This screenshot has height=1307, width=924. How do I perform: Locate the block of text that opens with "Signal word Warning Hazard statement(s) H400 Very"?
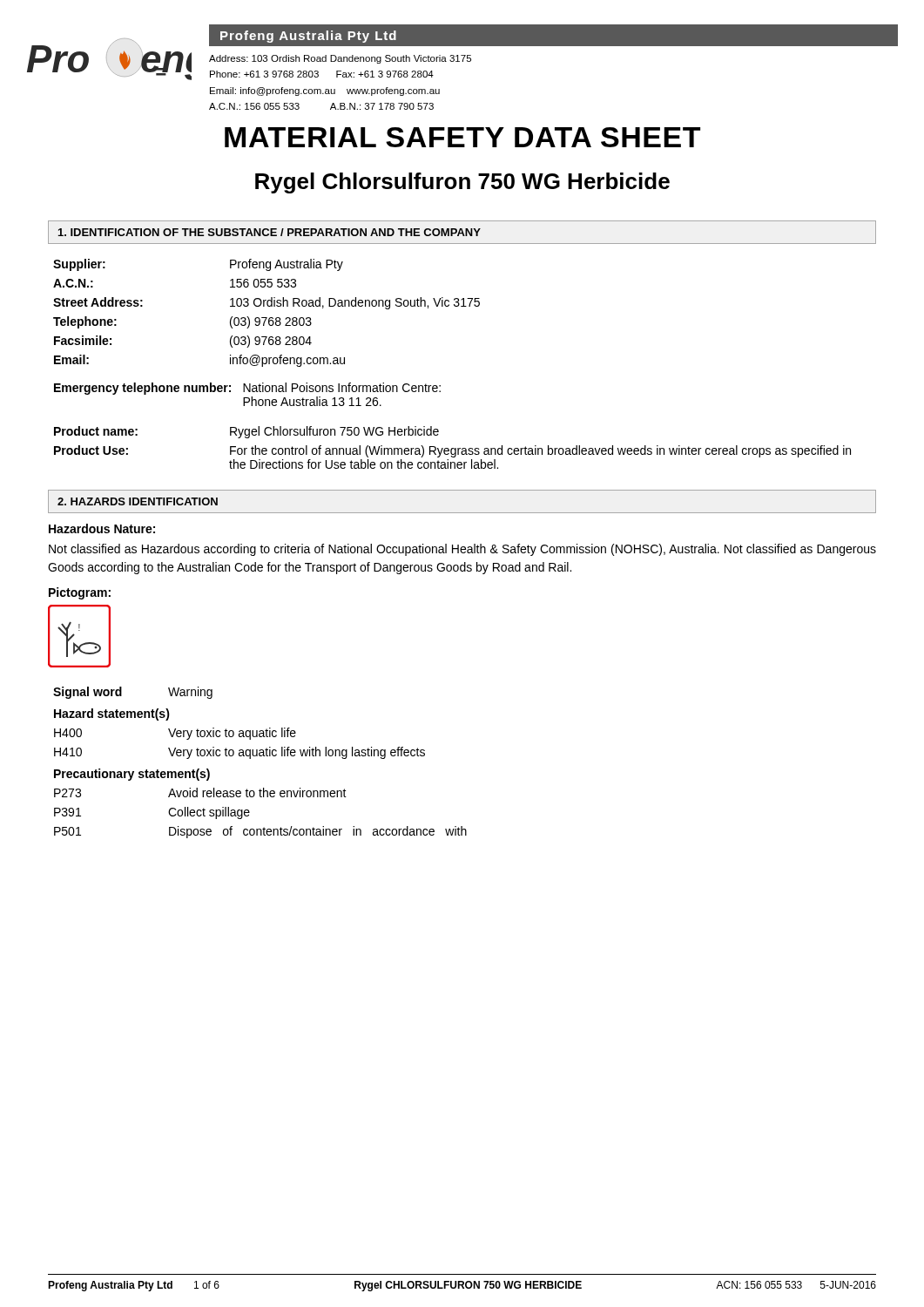point(88,692)
